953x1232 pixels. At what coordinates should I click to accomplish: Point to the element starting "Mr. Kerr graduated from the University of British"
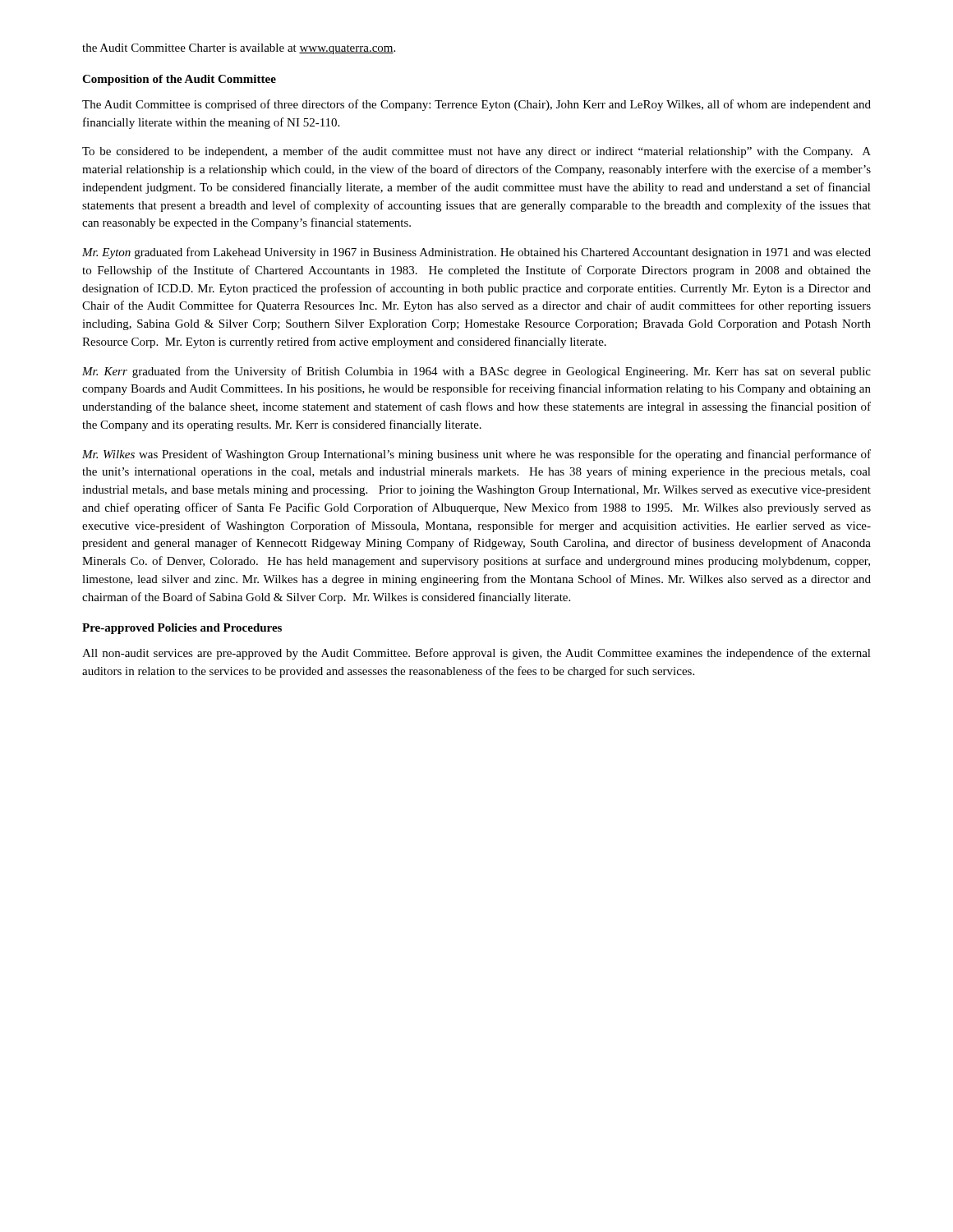476,398
